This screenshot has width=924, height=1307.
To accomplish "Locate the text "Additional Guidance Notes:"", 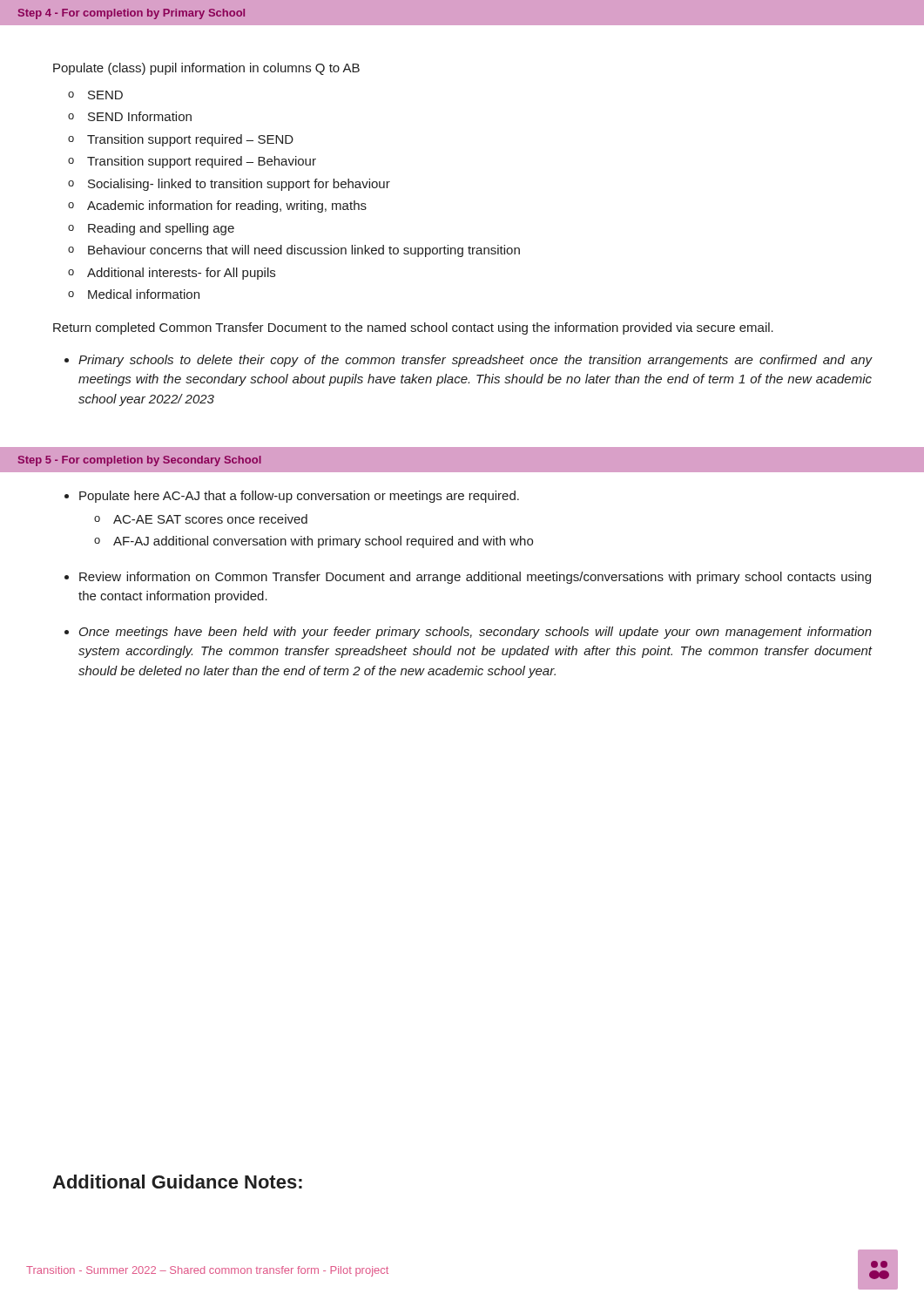I will click(178, 1182).
